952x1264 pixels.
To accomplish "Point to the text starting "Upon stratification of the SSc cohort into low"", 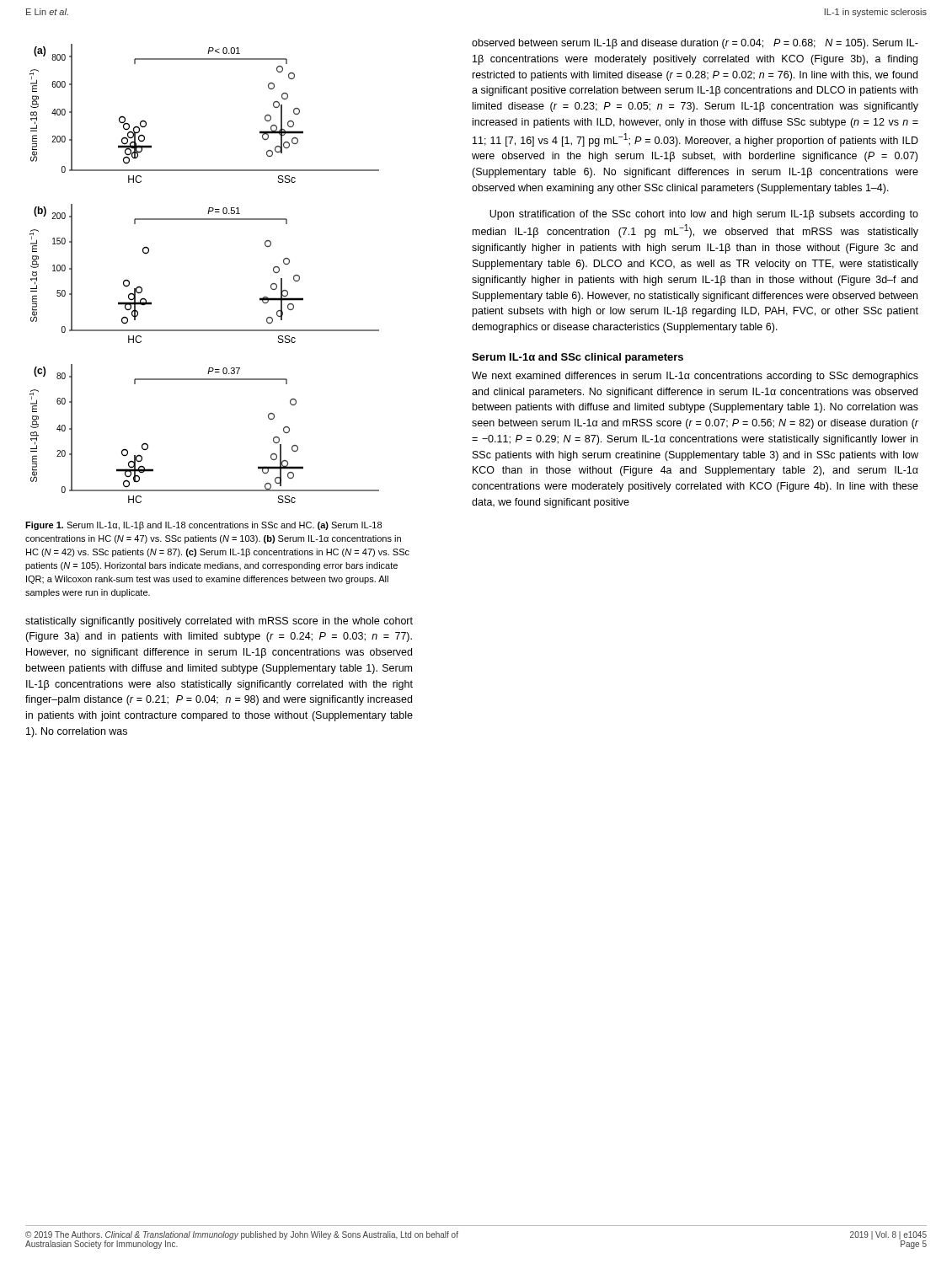I will pos(695,270).
